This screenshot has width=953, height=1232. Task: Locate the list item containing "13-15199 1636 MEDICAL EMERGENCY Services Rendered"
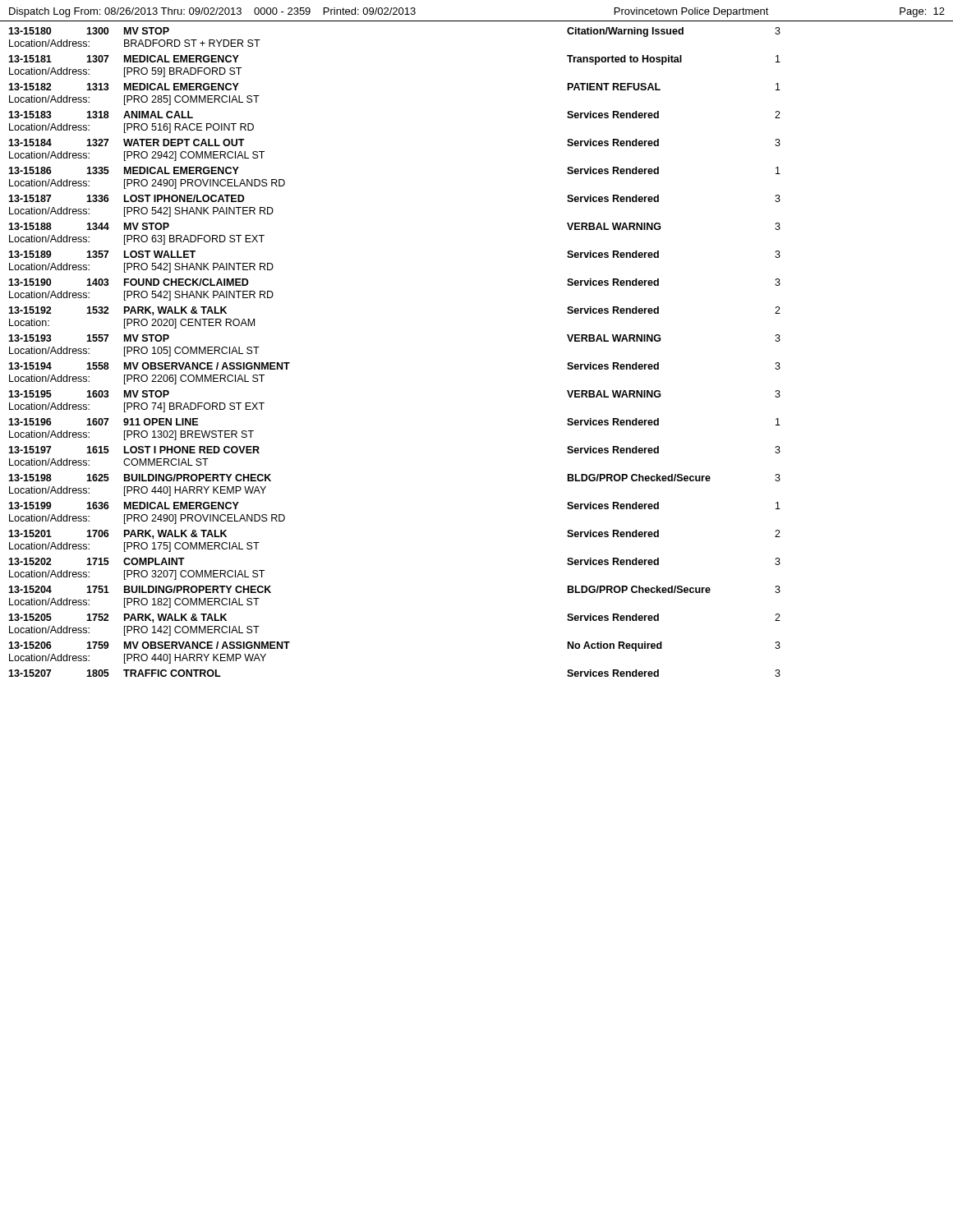coord(30,506)
